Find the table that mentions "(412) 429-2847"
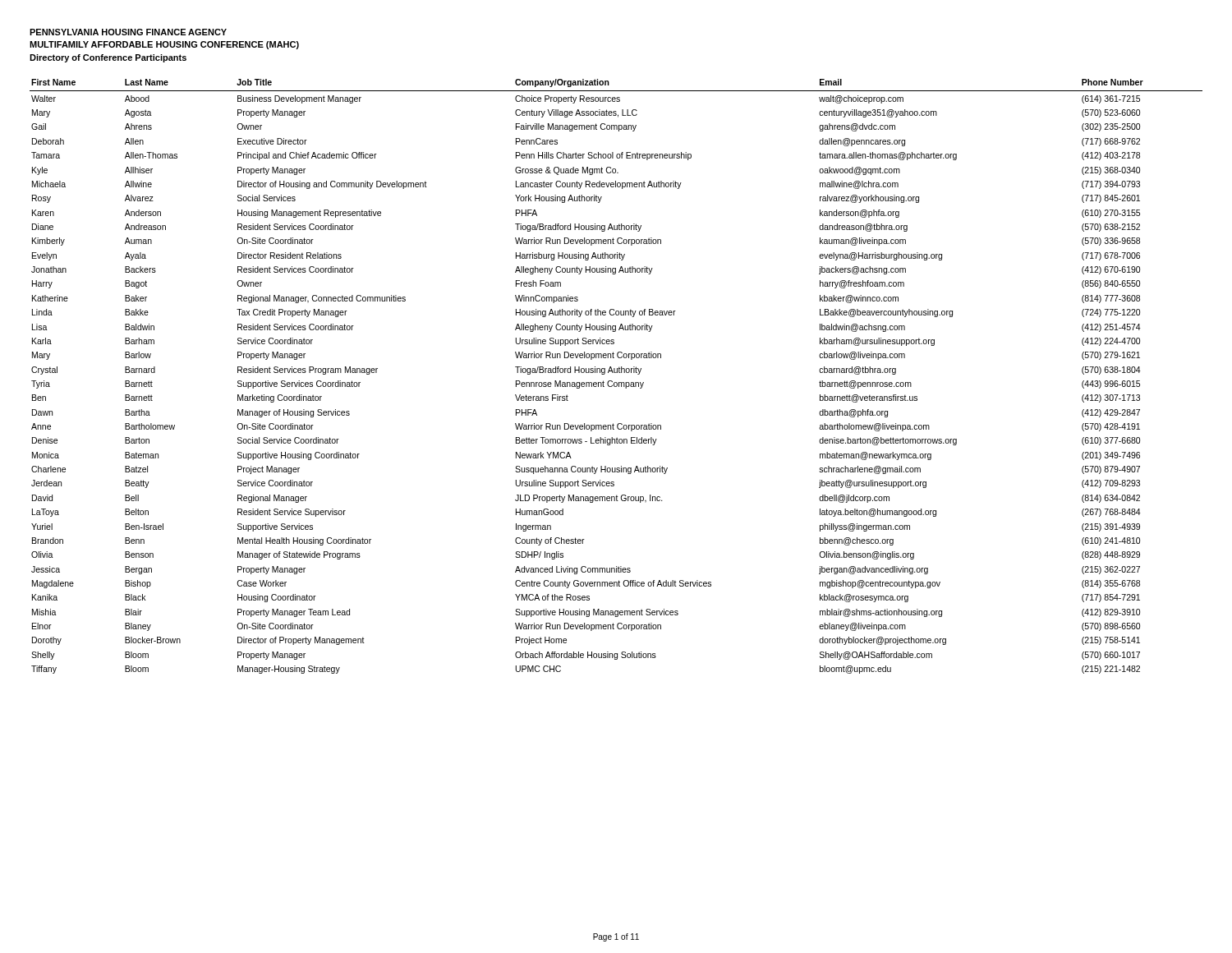Viewport: 1232px width, 953px height. (616, 376)
